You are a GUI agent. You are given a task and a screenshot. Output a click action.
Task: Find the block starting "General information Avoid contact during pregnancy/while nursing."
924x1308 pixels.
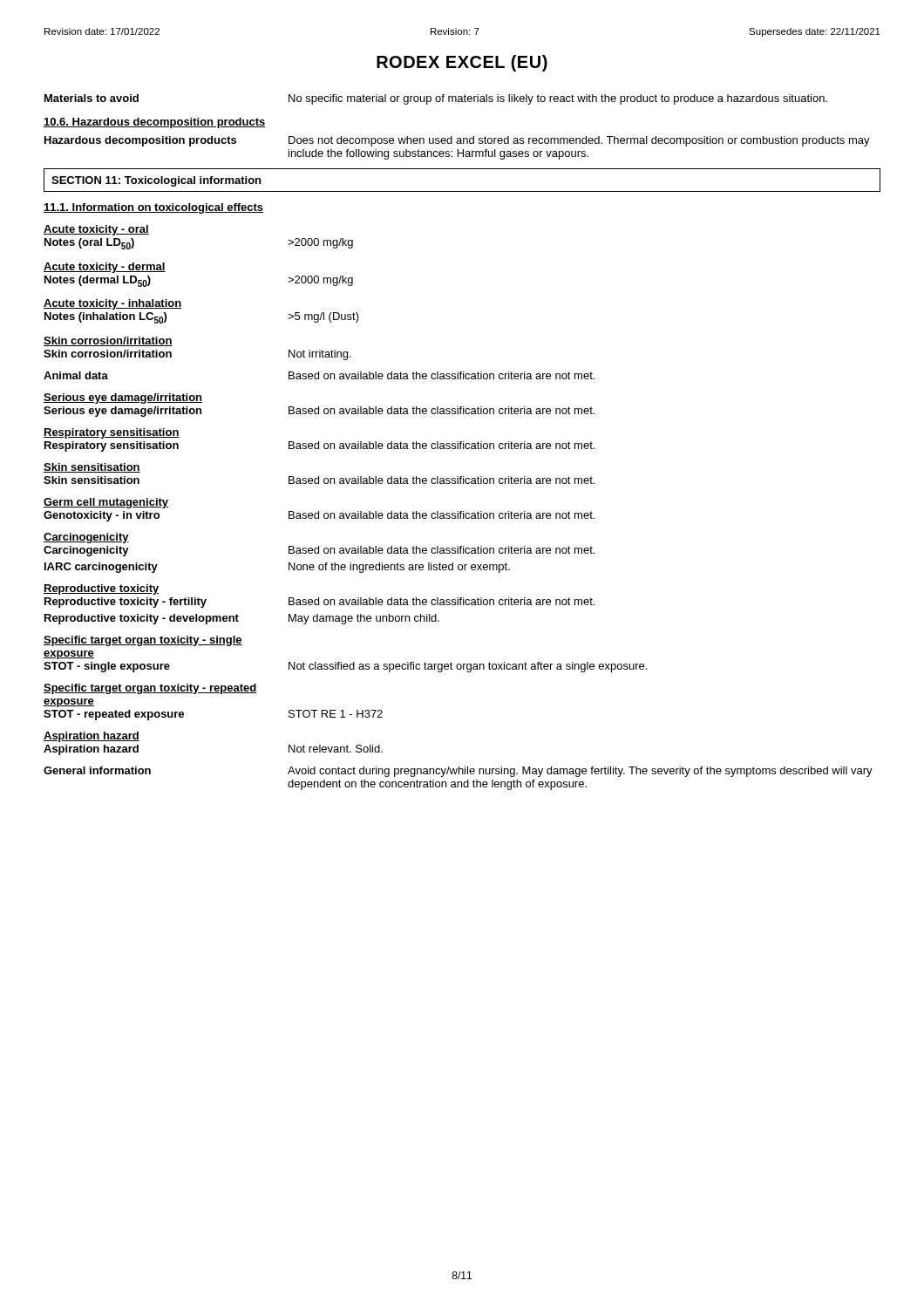coord(462,777)
